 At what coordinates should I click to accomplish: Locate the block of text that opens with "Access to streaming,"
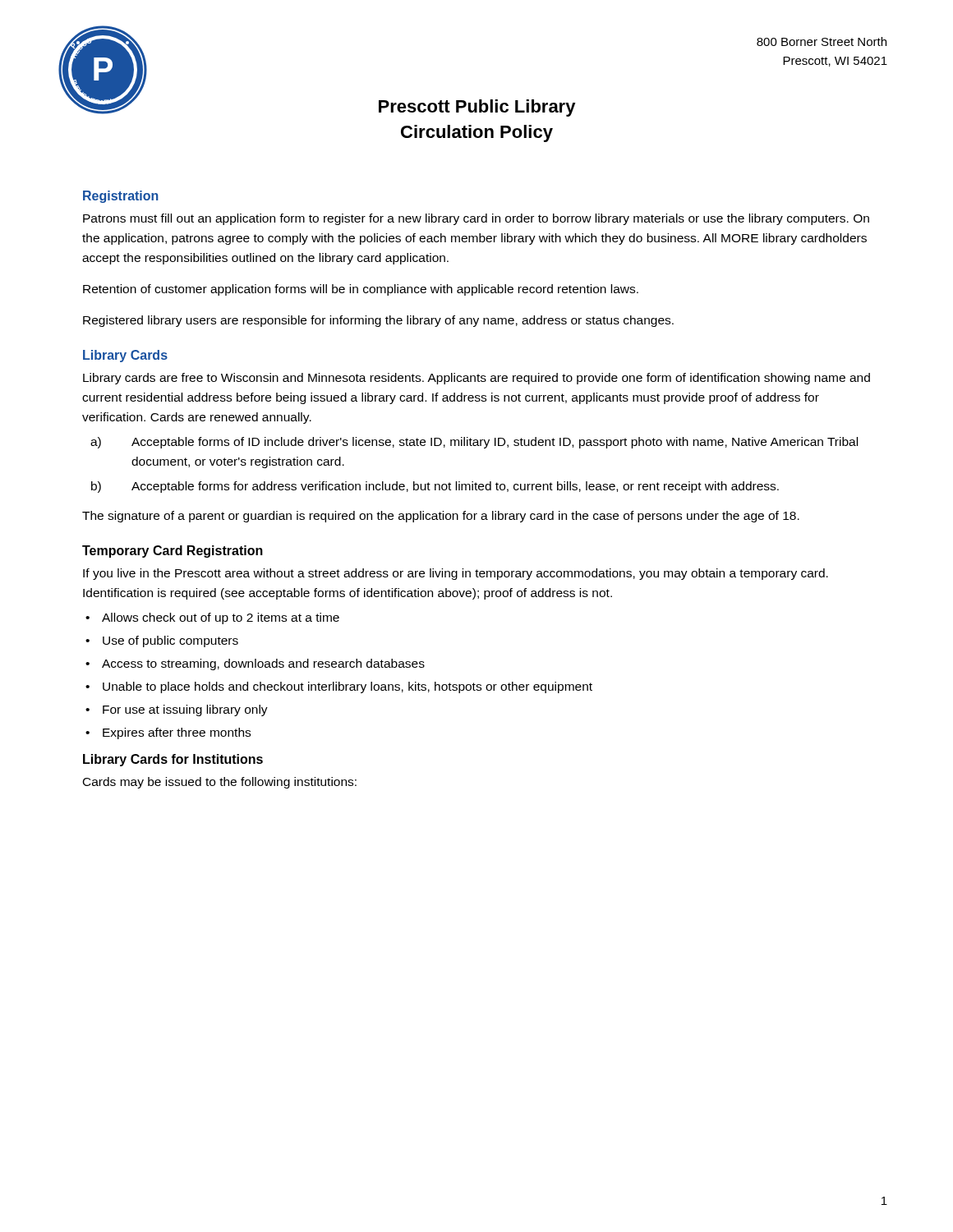tap(263, 663)
